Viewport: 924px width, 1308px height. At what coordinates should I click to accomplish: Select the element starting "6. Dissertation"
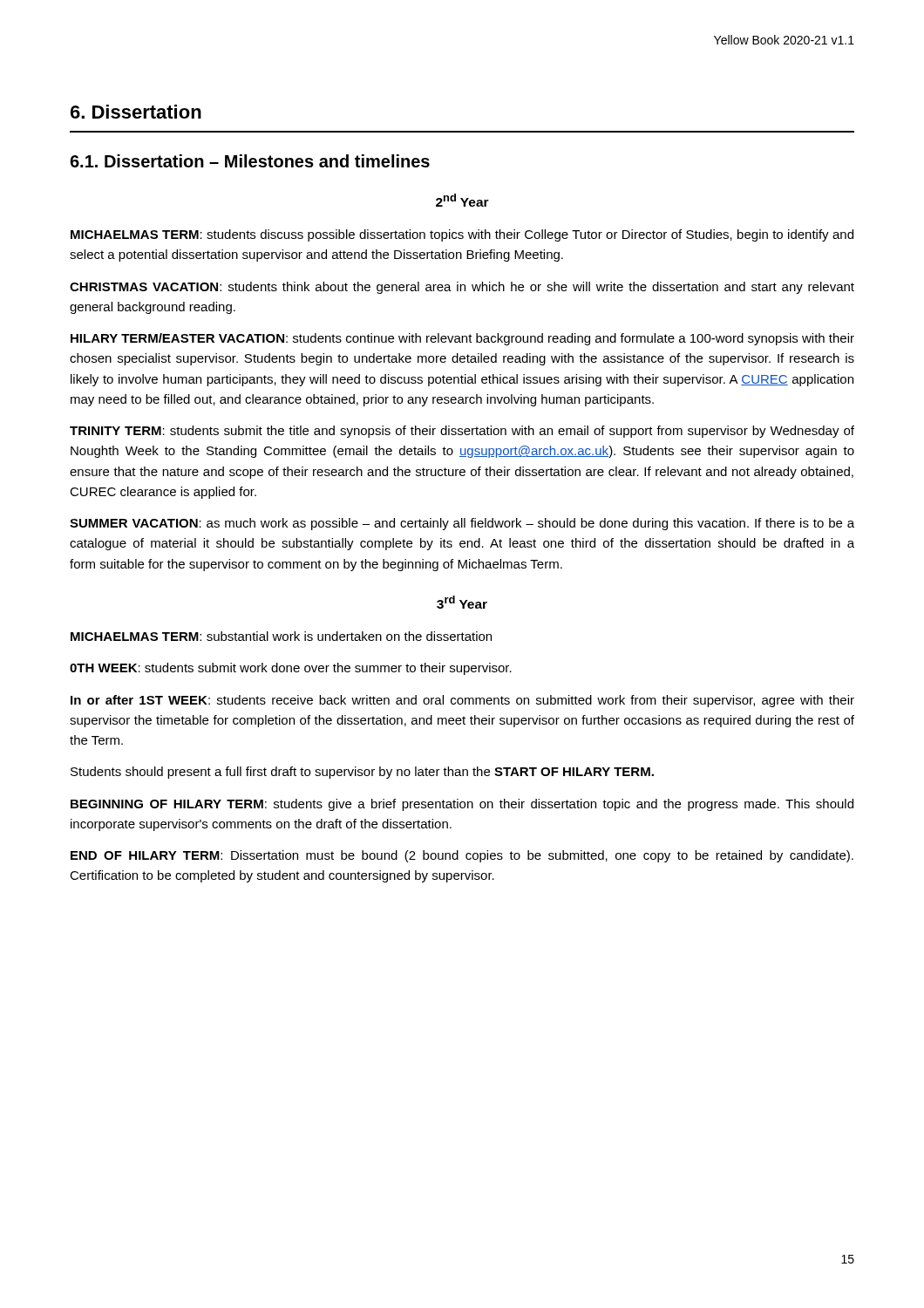(136, 112)
